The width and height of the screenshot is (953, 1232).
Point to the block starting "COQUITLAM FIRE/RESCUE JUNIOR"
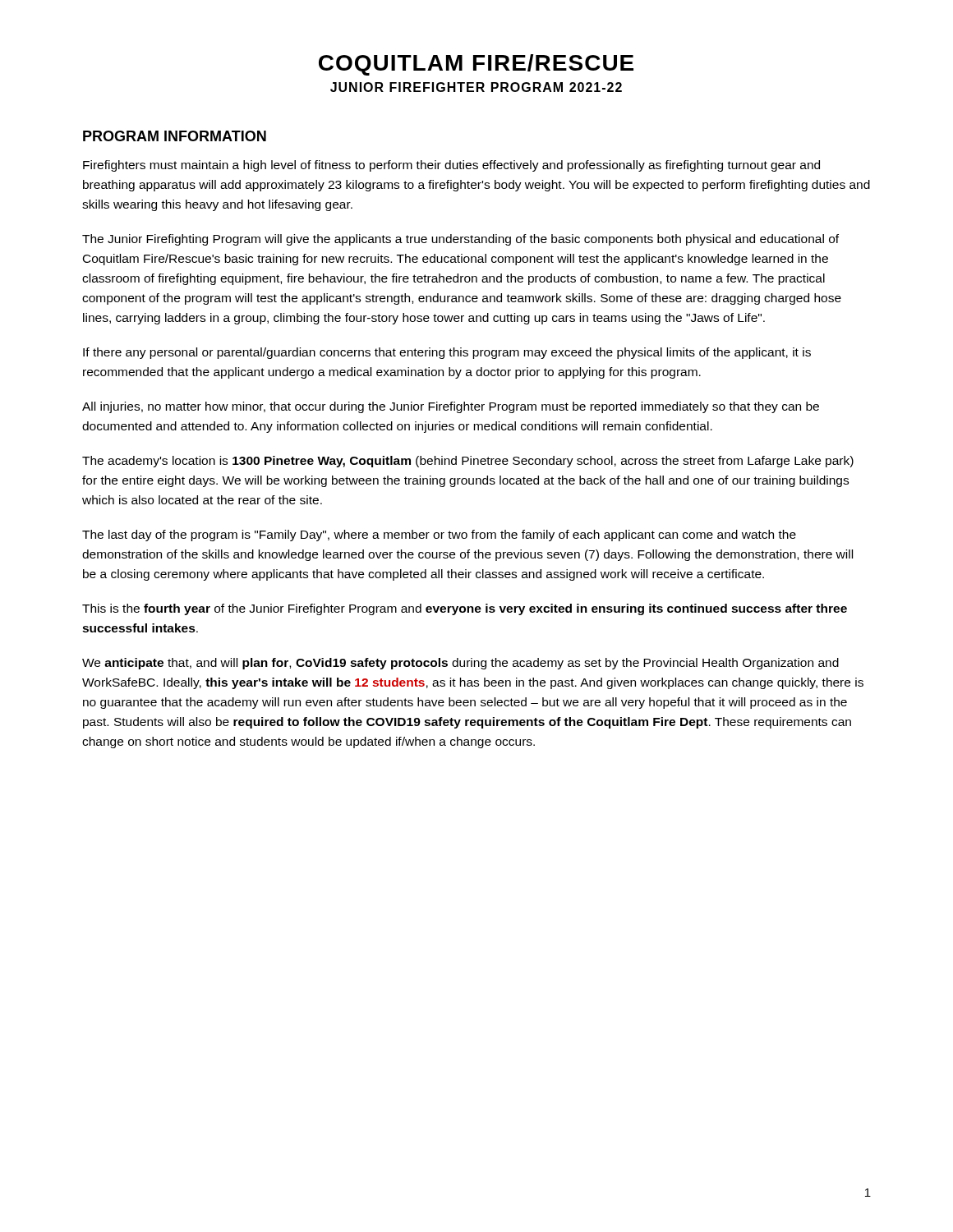tap(476, 72)
